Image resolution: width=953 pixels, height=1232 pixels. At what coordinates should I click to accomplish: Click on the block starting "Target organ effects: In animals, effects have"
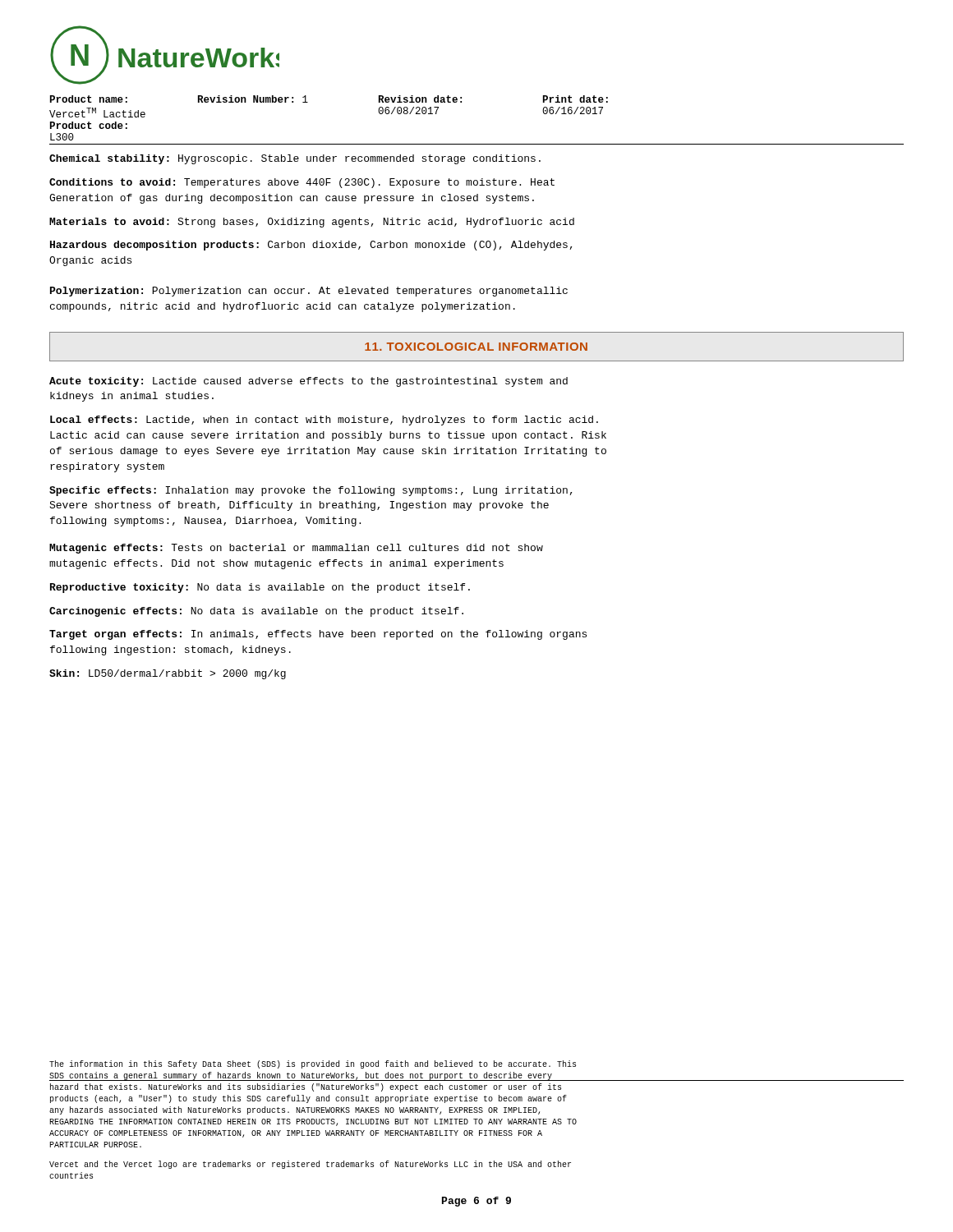[x=318, y=643]
